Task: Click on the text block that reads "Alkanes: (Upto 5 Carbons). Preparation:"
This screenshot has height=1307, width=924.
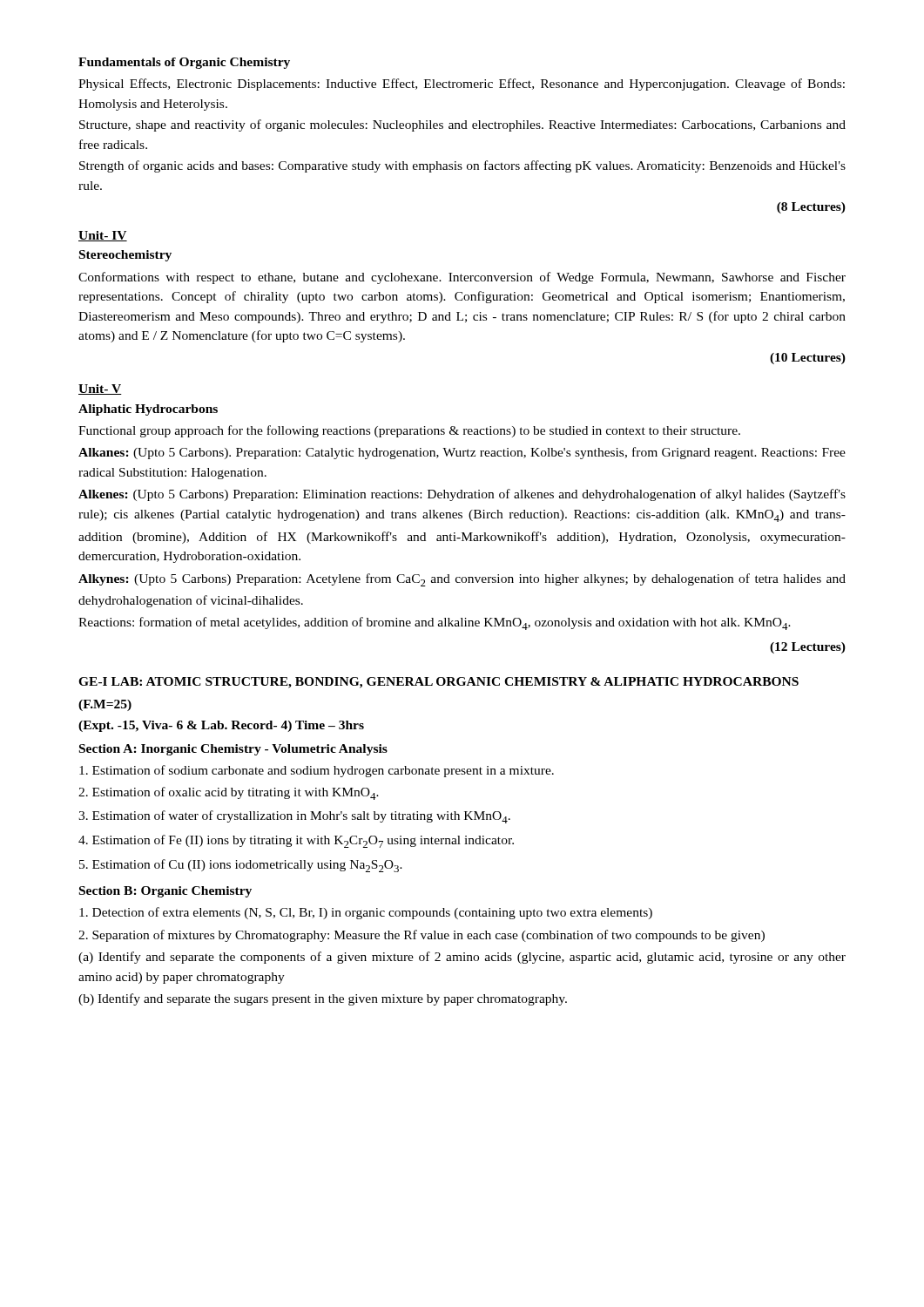Action: (x=462, y=463)
